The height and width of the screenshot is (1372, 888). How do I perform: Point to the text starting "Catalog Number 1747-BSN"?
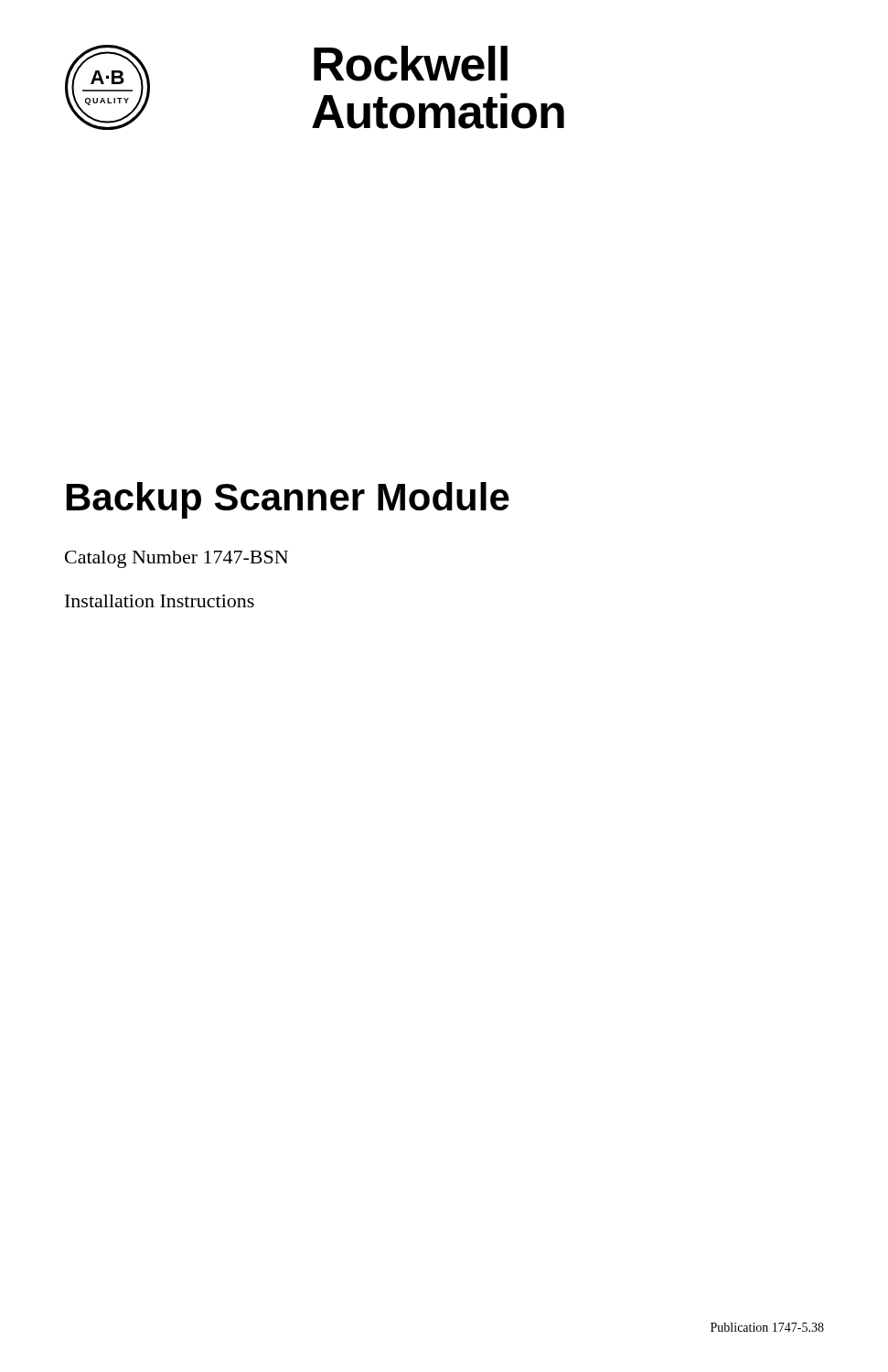click(x=176, y=557)
